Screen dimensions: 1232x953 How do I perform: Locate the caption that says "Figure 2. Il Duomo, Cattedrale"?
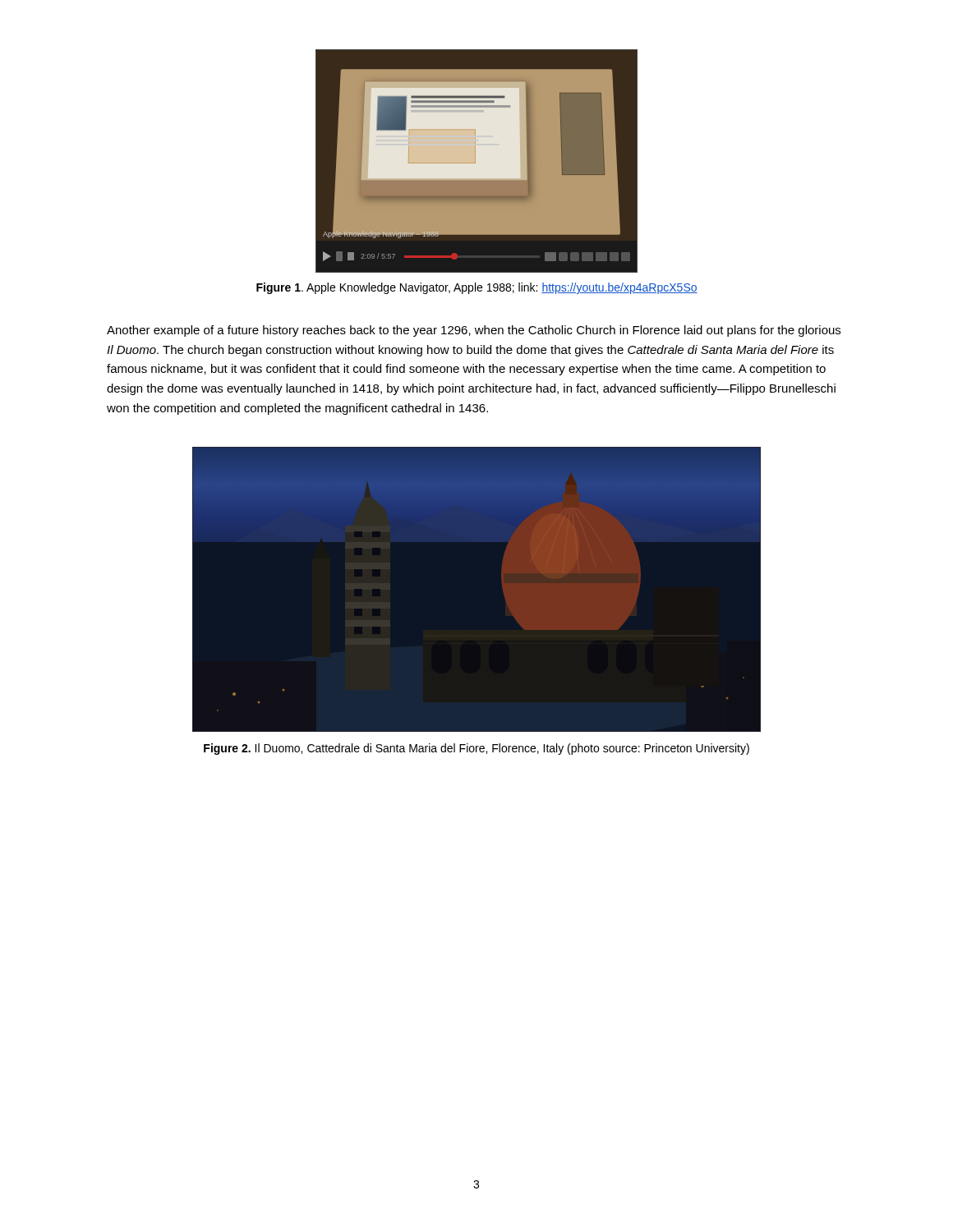(476, 749)
